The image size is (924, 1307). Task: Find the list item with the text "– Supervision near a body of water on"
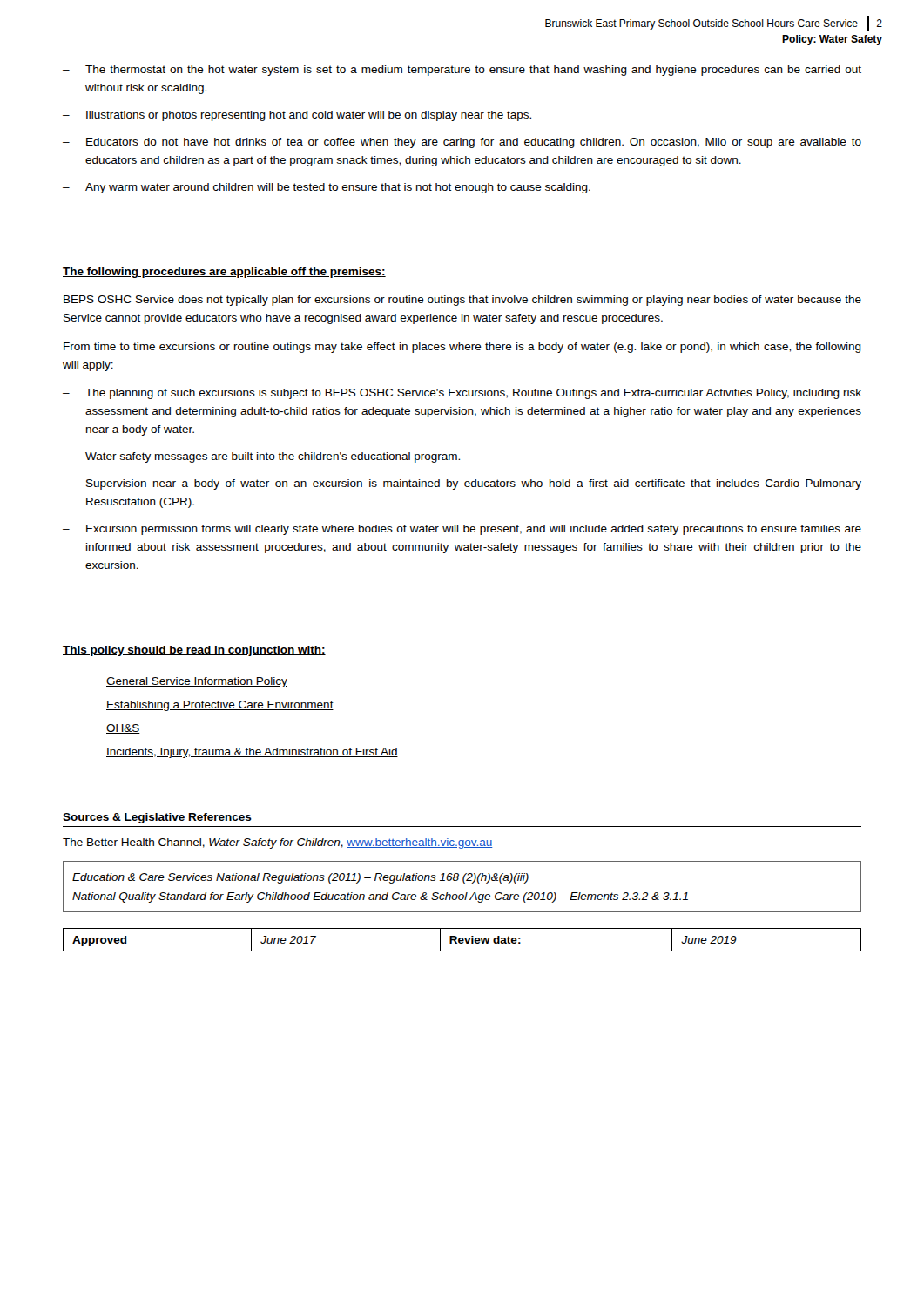pyautogui.click(x=462, y=493)
